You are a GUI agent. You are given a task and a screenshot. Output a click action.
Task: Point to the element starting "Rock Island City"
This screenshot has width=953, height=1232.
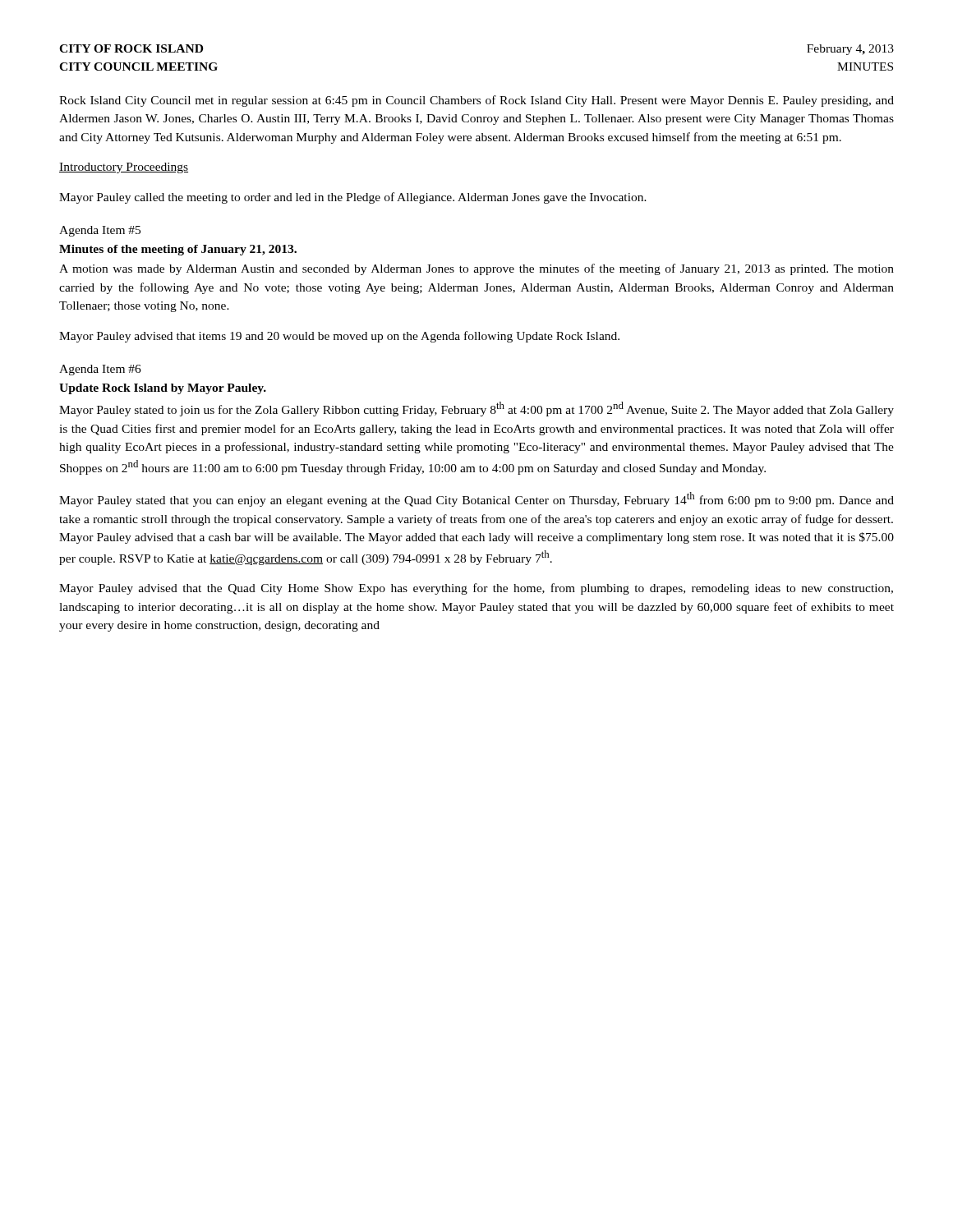pos(476,119)
